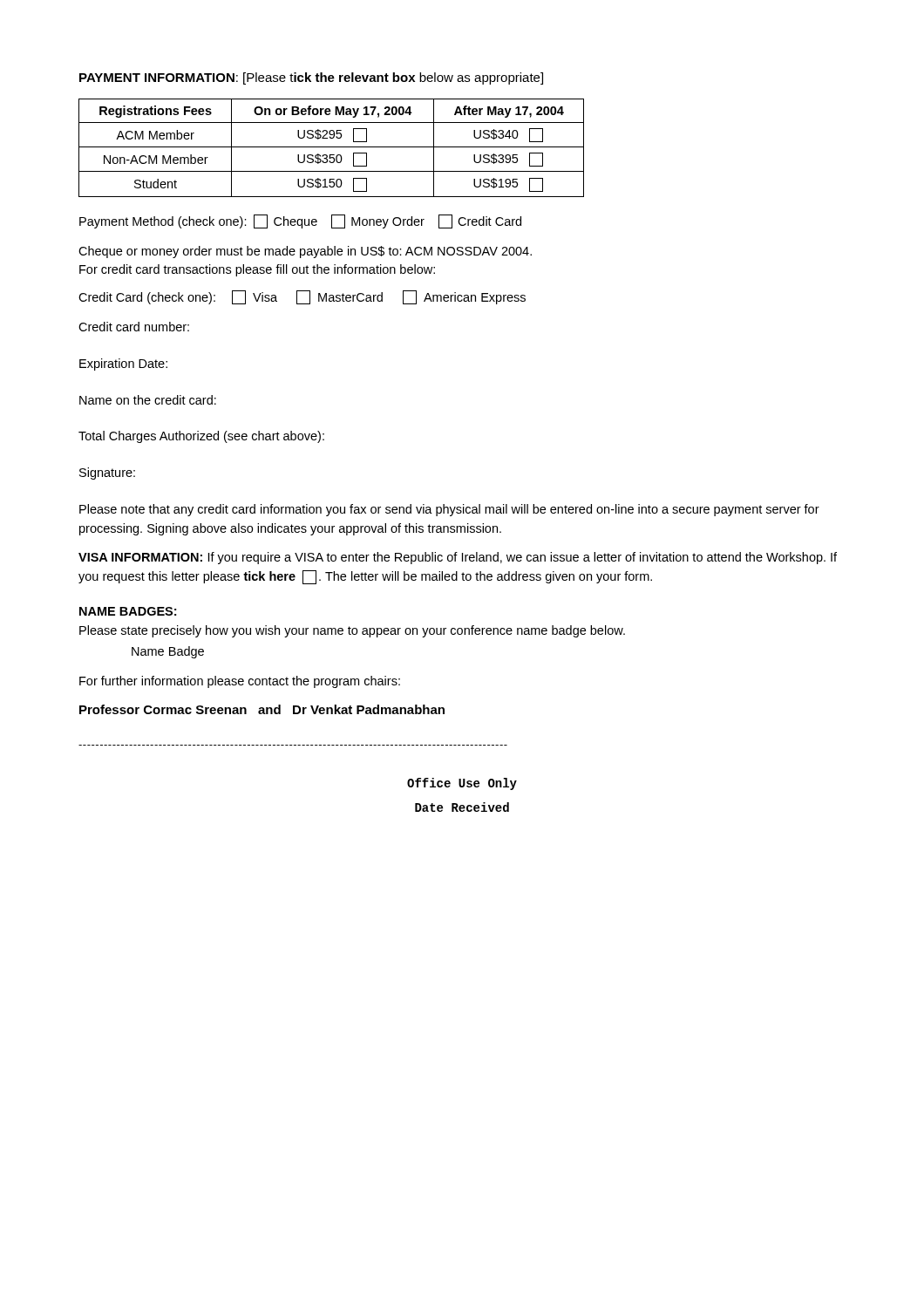
Task: Select the block starting "Please note that any"
Action: coord(449,518)
